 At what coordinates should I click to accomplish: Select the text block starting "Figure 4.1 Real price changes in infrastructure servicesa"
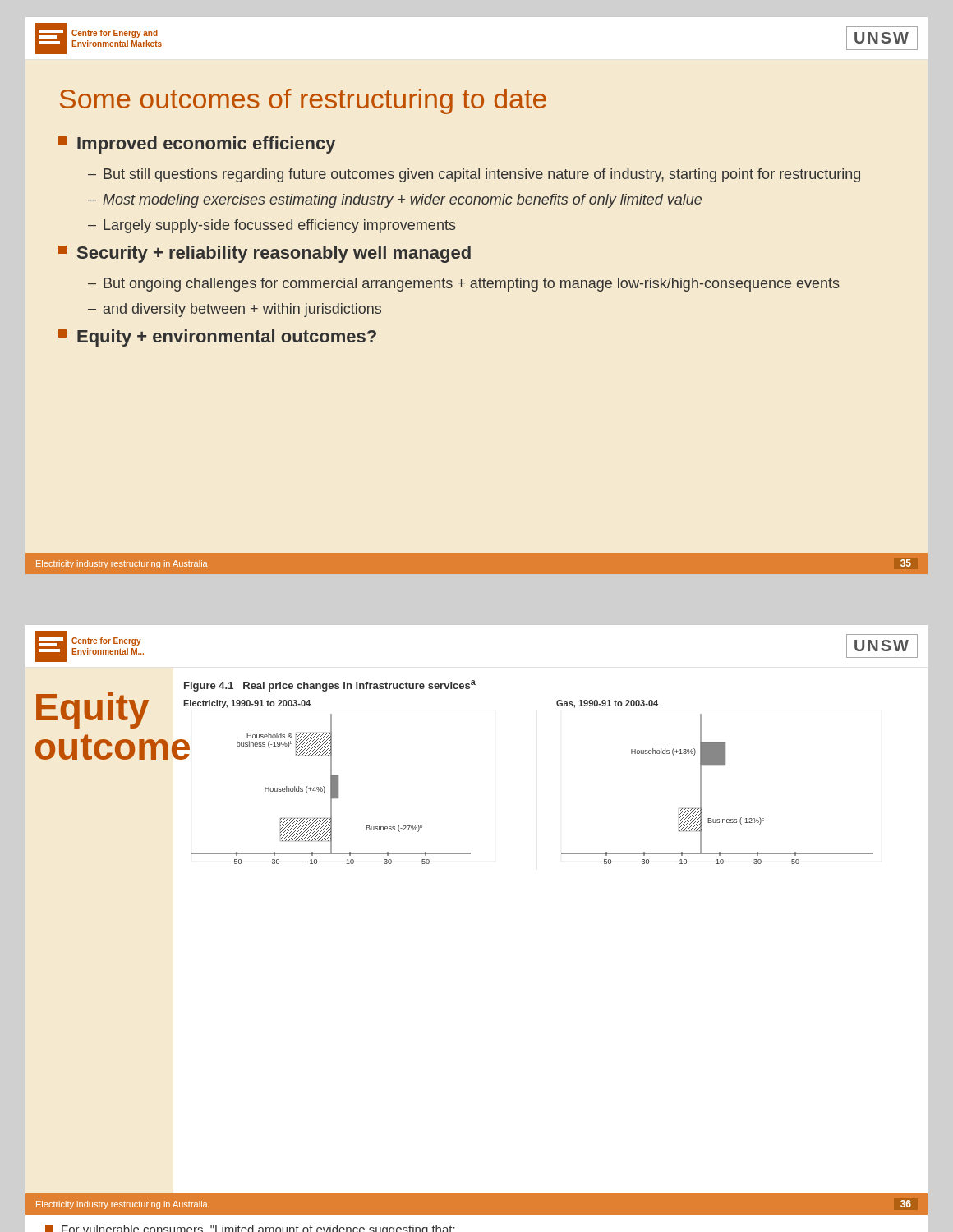[x=329, y=684]
